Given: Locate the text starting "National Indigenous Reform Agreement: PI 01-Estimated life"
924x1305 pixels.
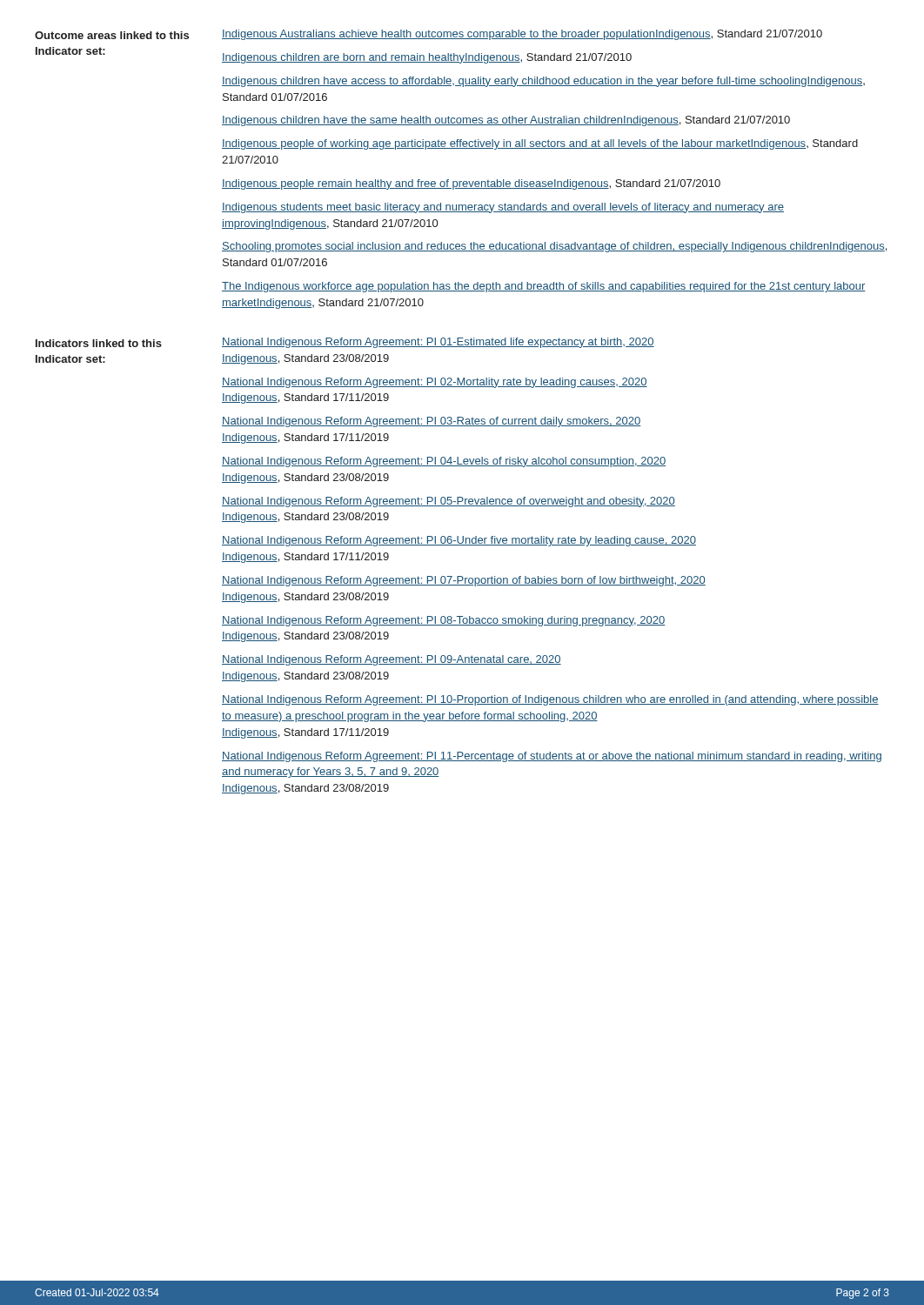Looking at the screenshot, I should tap(556, 350).
